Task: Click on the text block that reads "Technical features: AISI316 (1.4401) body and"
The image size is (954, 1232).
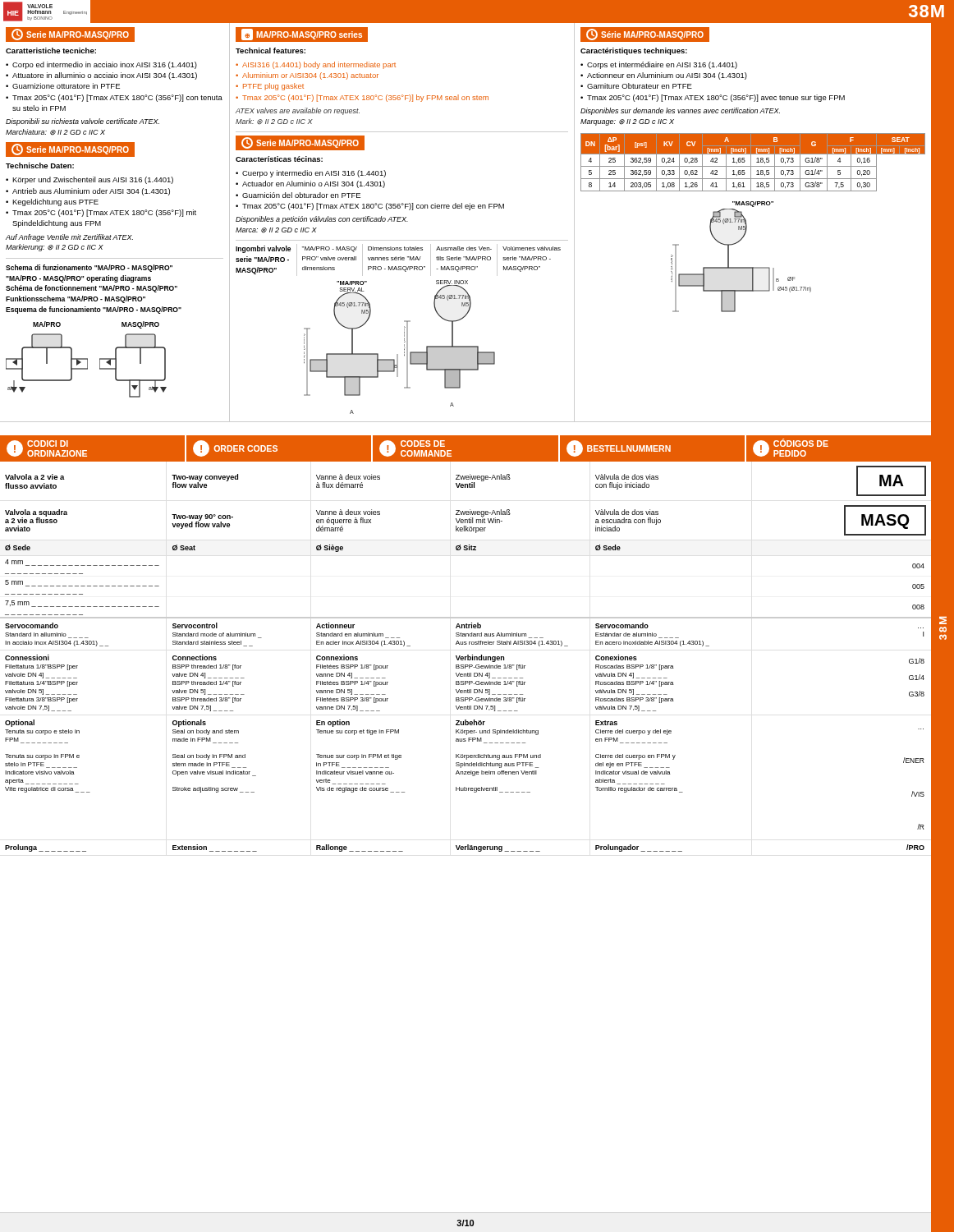Action: (402, 86)
